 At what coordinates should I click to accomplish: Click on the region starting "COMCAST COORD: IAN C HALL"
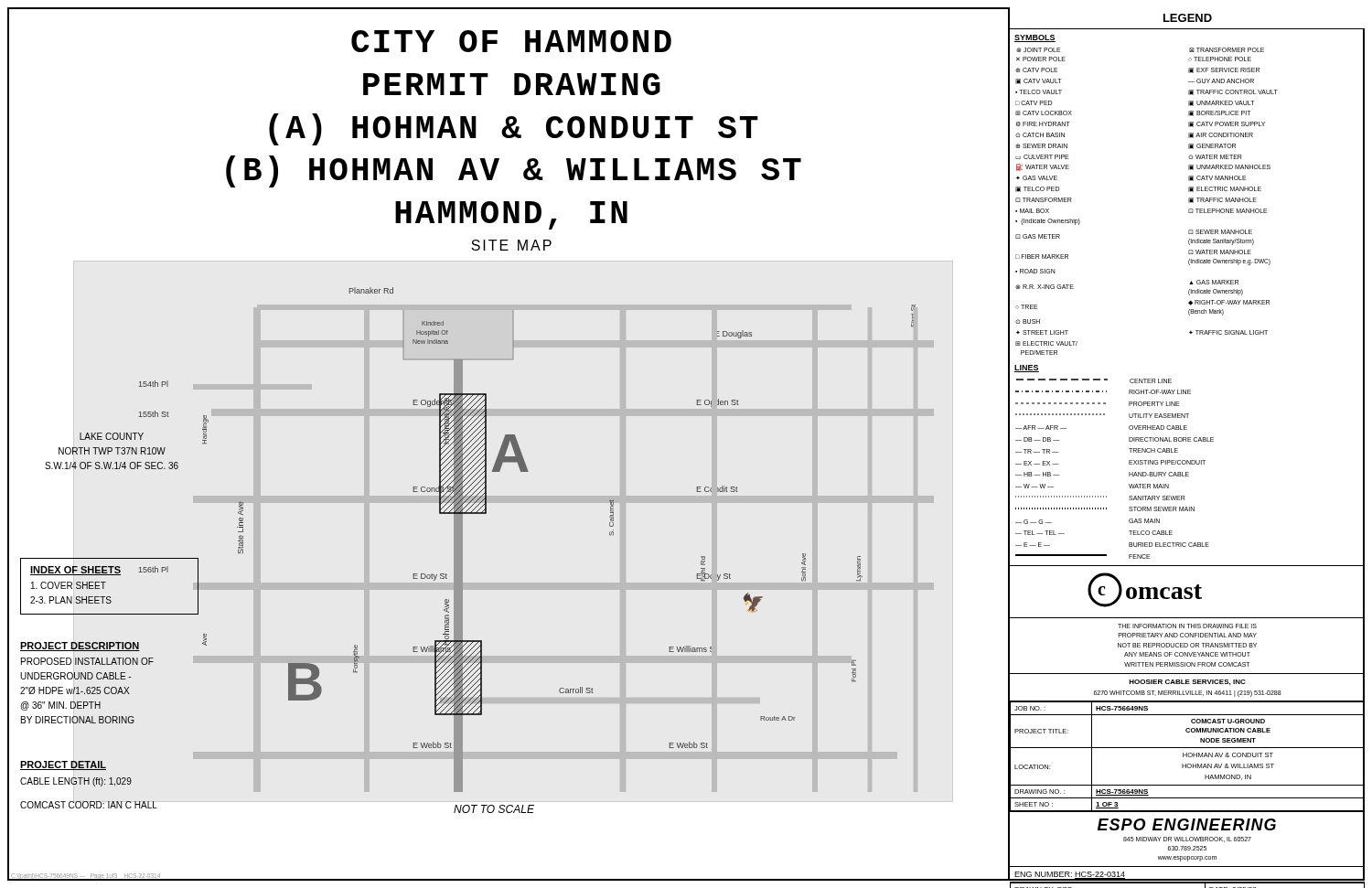point(89,805)
